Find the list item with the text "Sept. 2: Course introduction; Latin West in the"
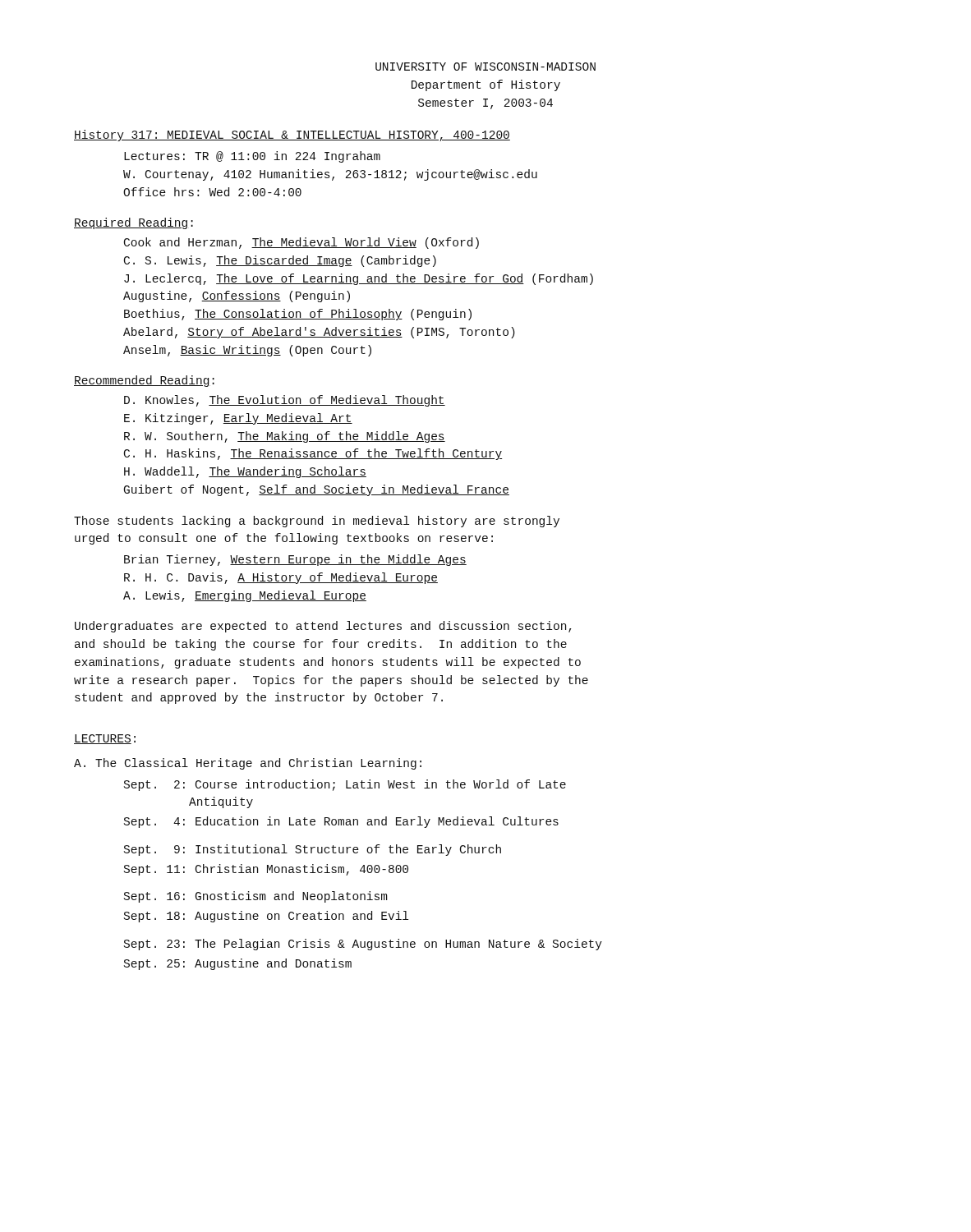 click(x=345, y=794)
